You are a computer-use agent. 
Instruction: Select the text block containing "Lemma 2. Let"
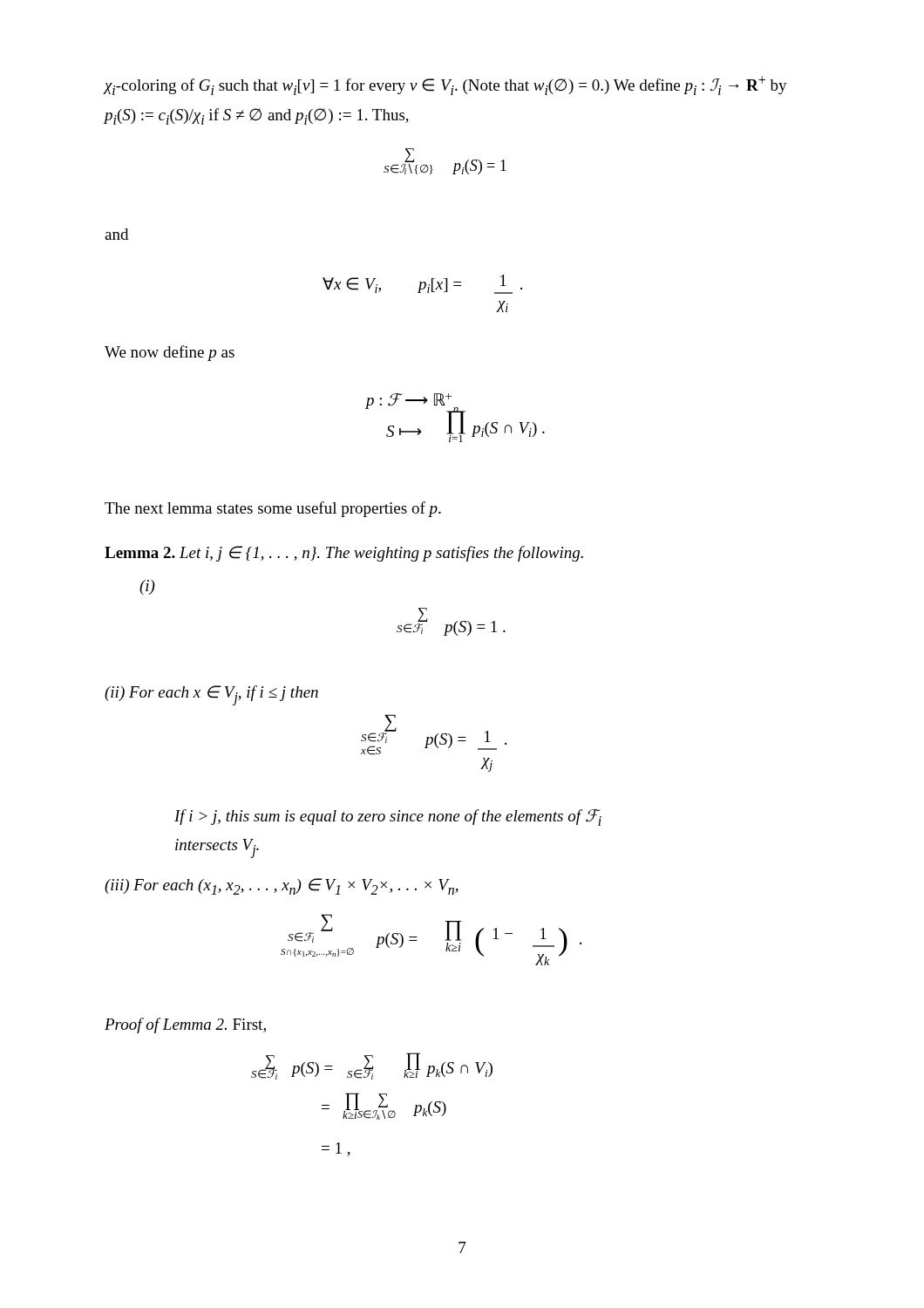[x=345, y=552]
